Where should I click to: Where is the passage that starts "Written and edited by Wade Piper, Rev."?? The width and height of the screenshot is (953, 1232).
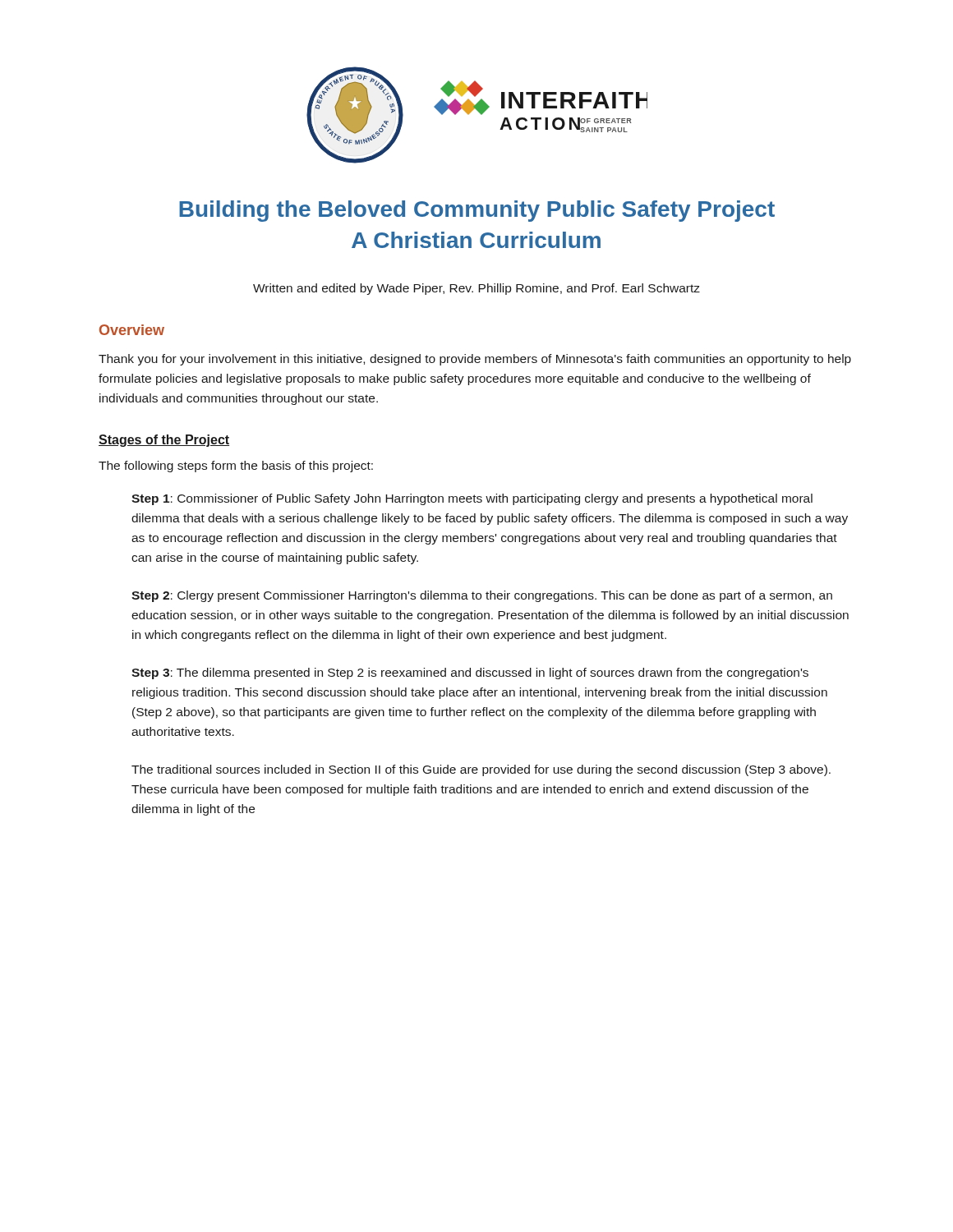point(476,288)
